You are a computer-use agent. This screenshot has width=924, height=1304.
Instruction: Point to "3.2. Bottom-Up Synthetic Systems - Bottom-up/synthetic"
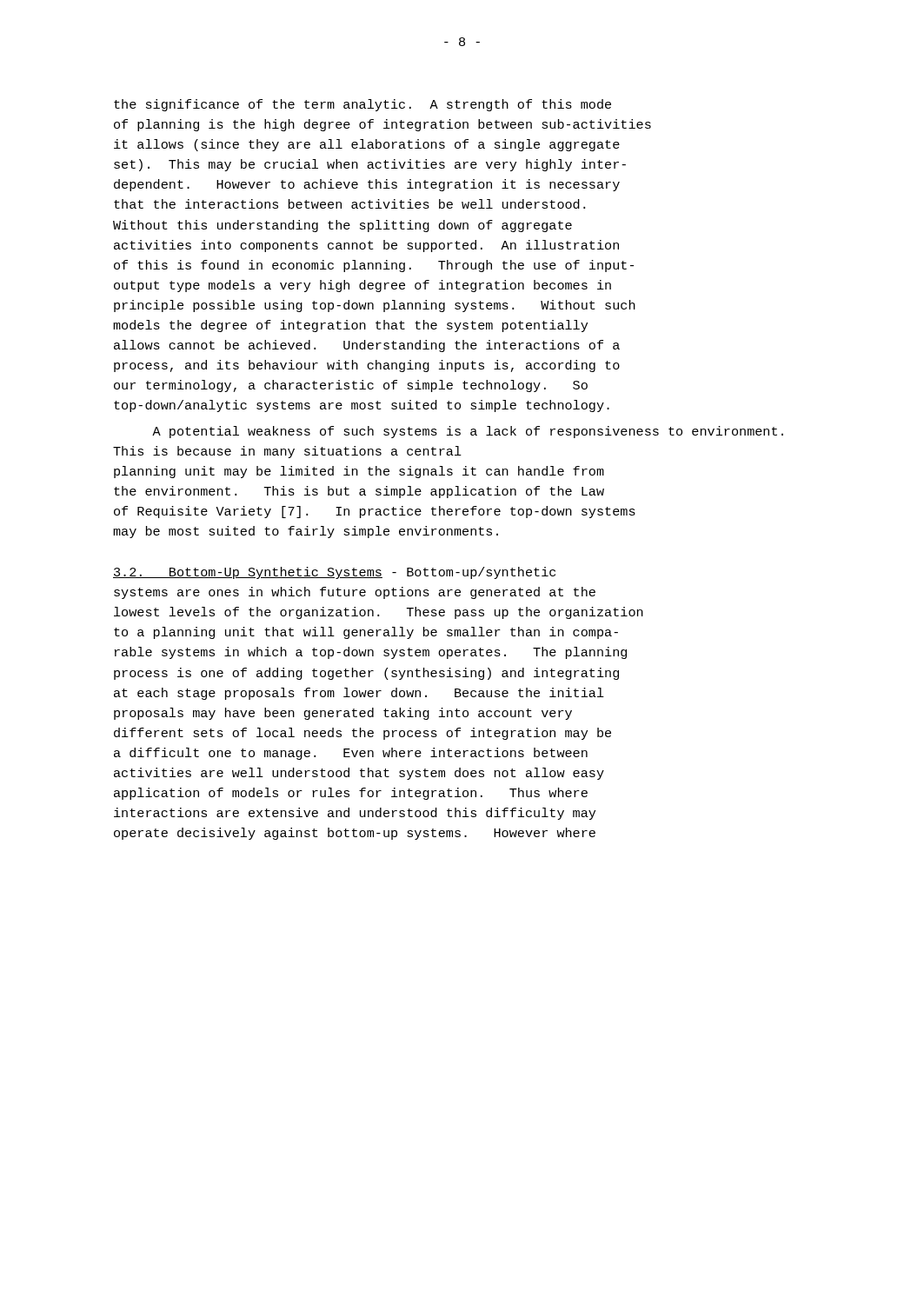click(469, 573)
